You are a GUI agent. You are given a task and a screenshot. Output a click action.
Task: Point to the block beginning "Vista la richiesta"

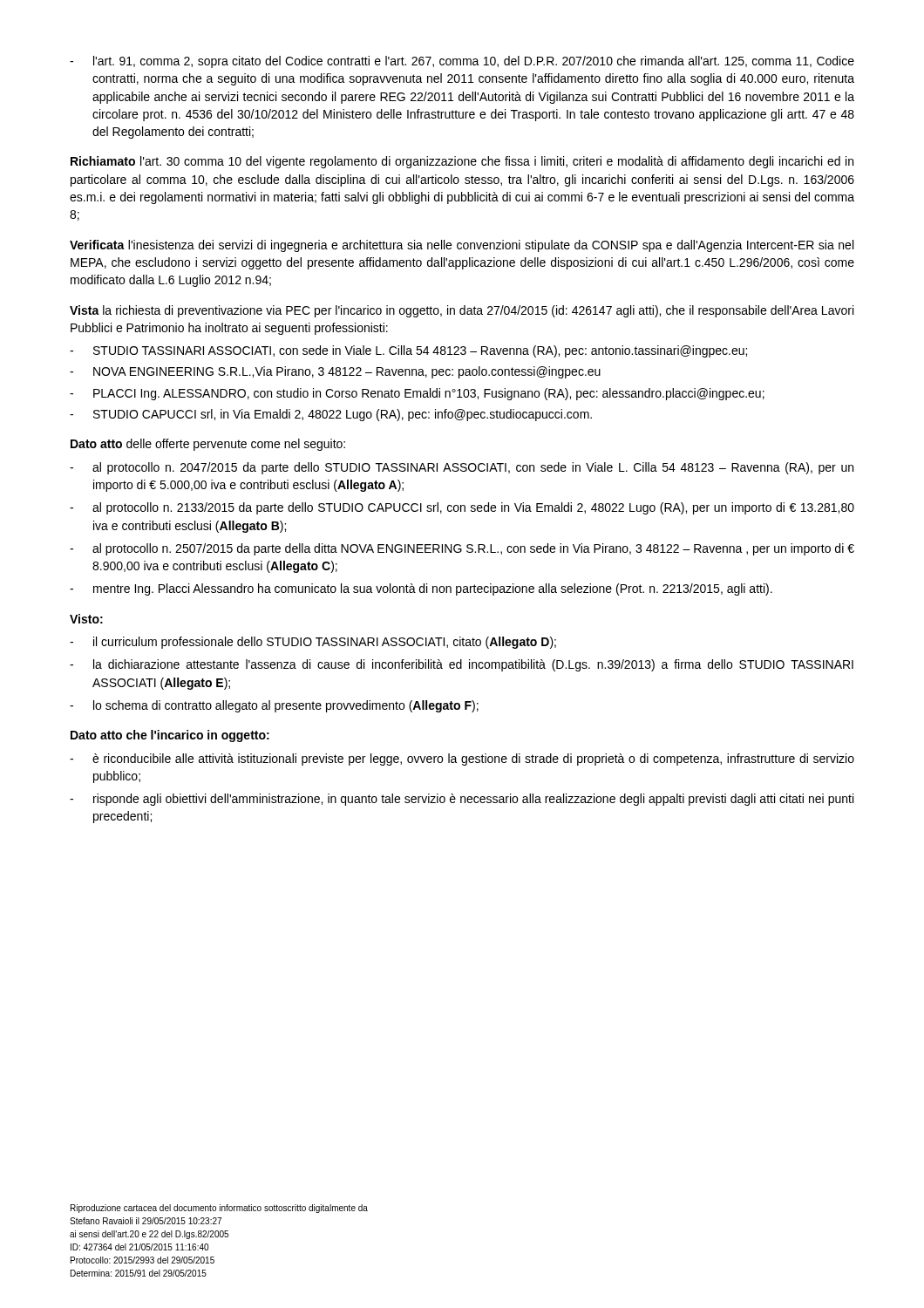pos(462,319)
